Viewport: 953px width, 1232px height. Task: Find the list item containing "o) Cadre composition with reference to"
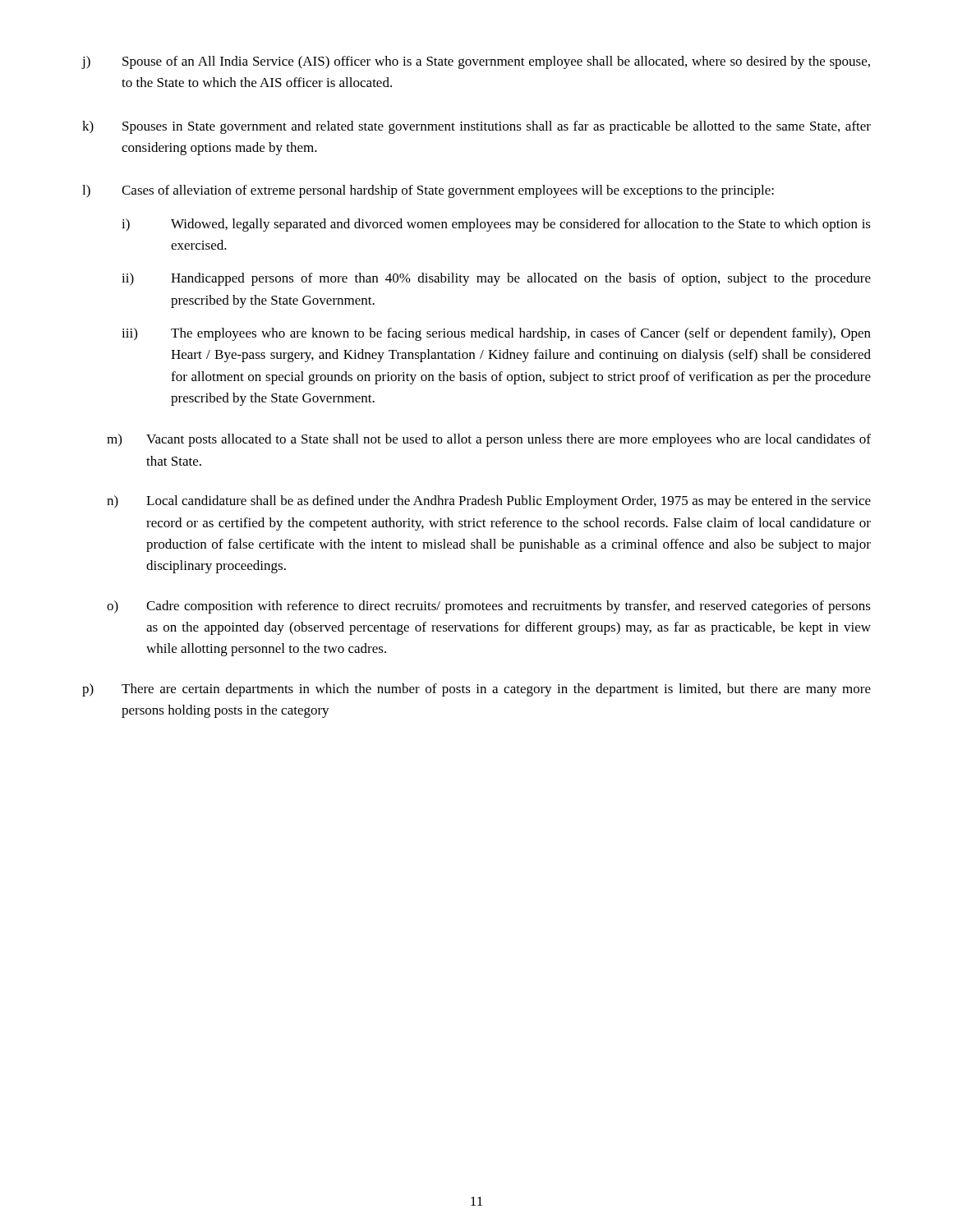(x=489, y=628)
